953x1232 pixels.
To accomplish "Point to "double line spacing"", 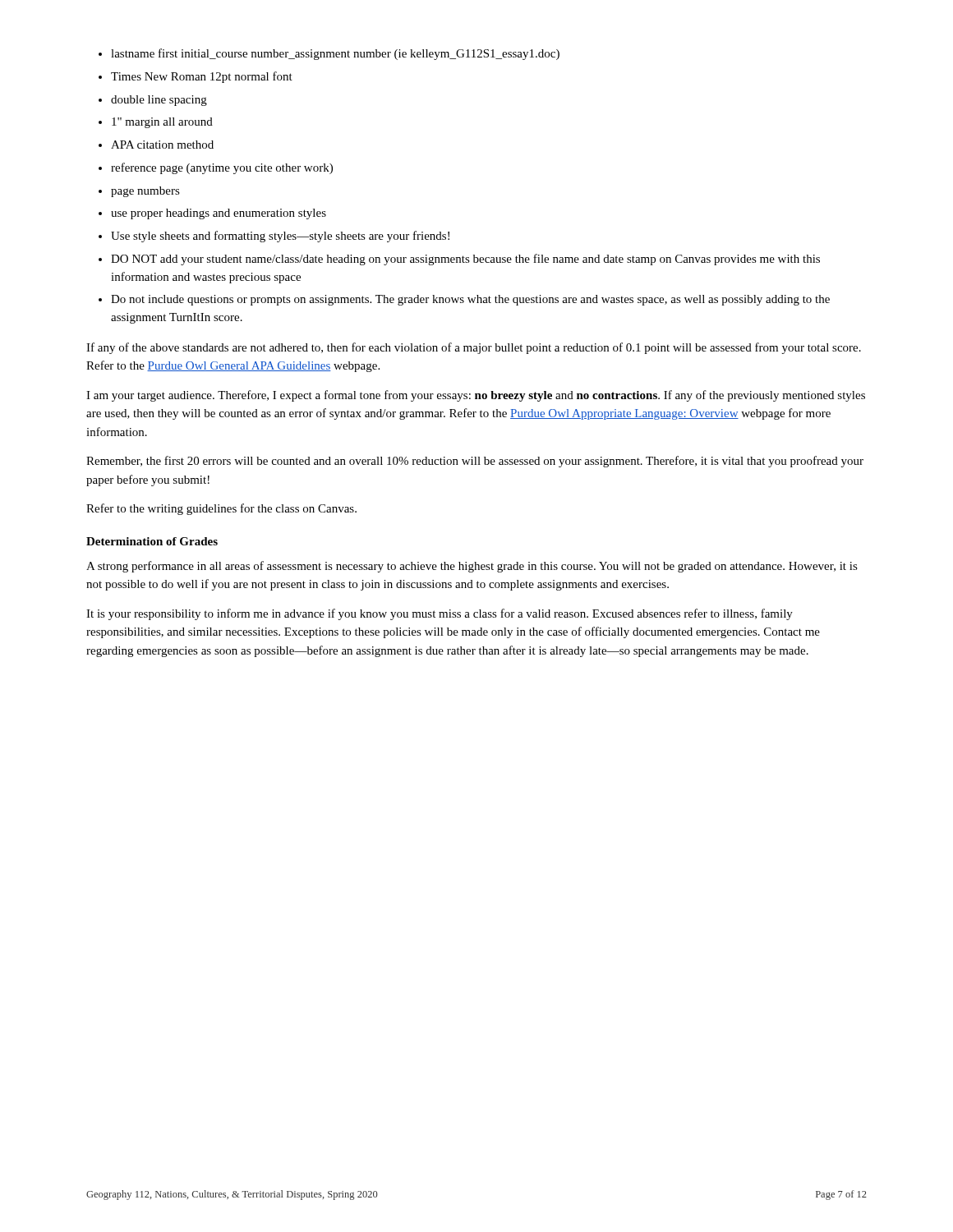I will coord(159,99).
